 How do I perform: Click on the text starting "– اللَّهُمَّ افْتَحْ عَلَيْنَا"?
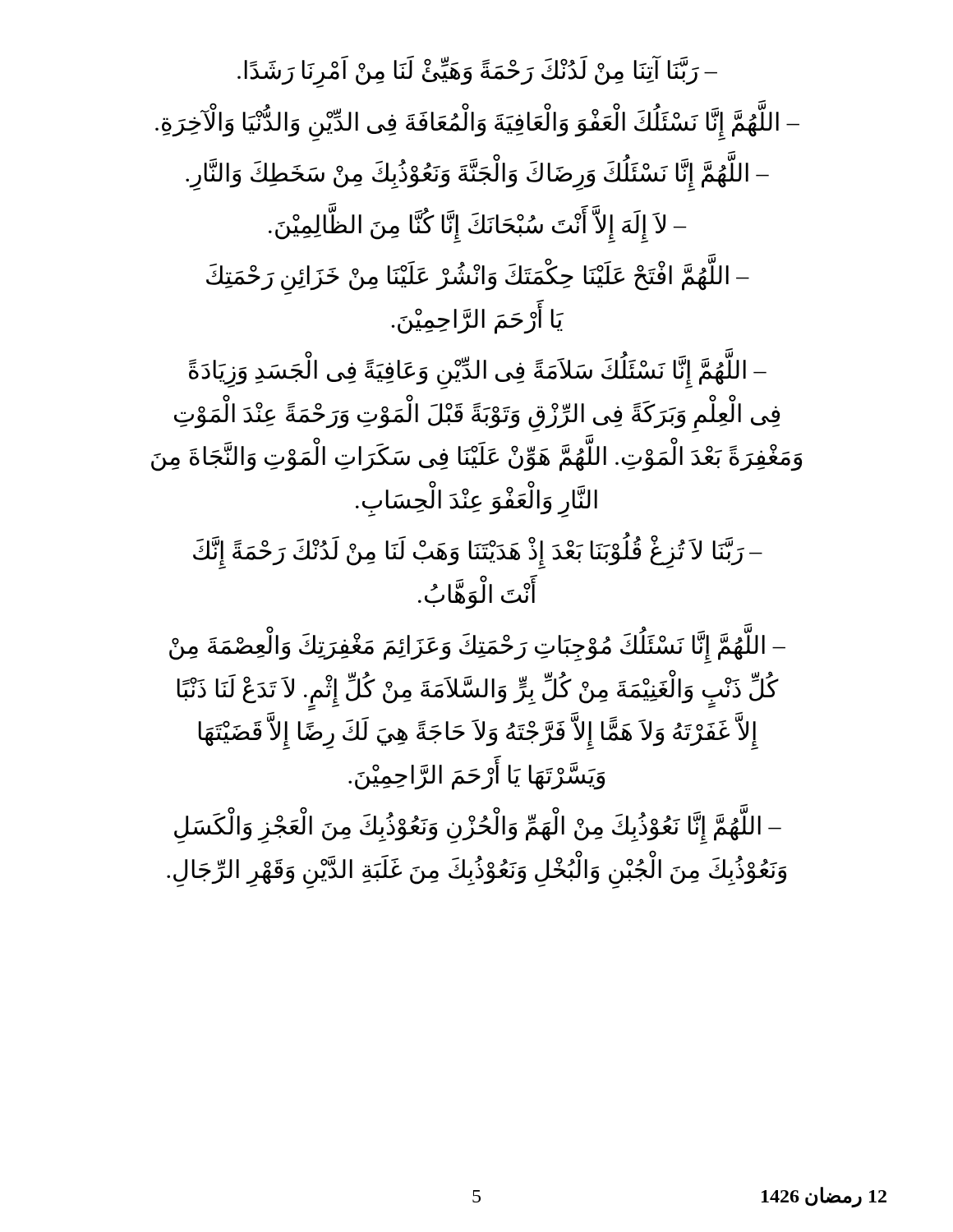pyautogui.click(x=476, y=297)
